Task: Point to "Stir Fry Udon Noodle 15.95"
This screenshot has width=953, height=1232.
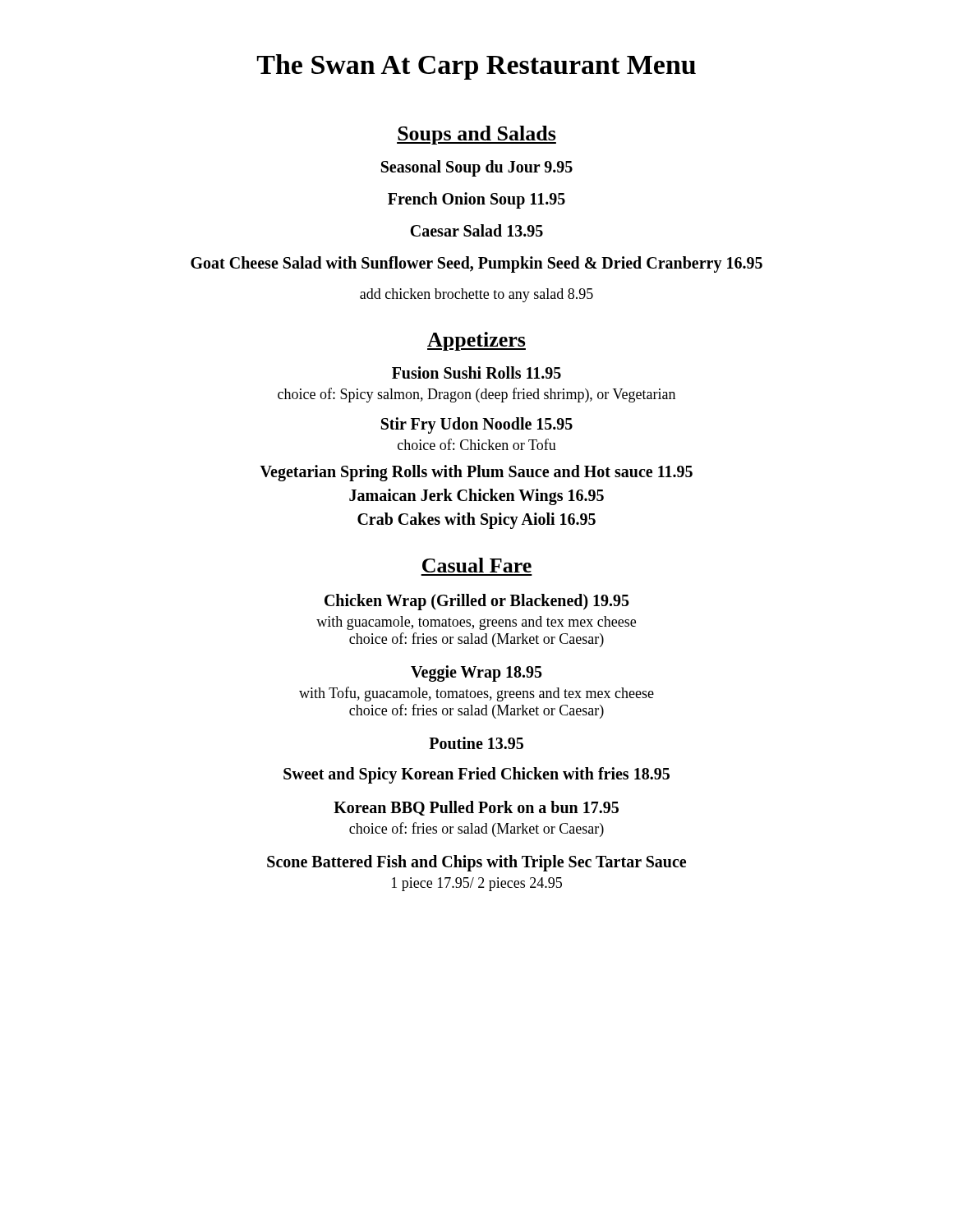Action: pos(476,424)
